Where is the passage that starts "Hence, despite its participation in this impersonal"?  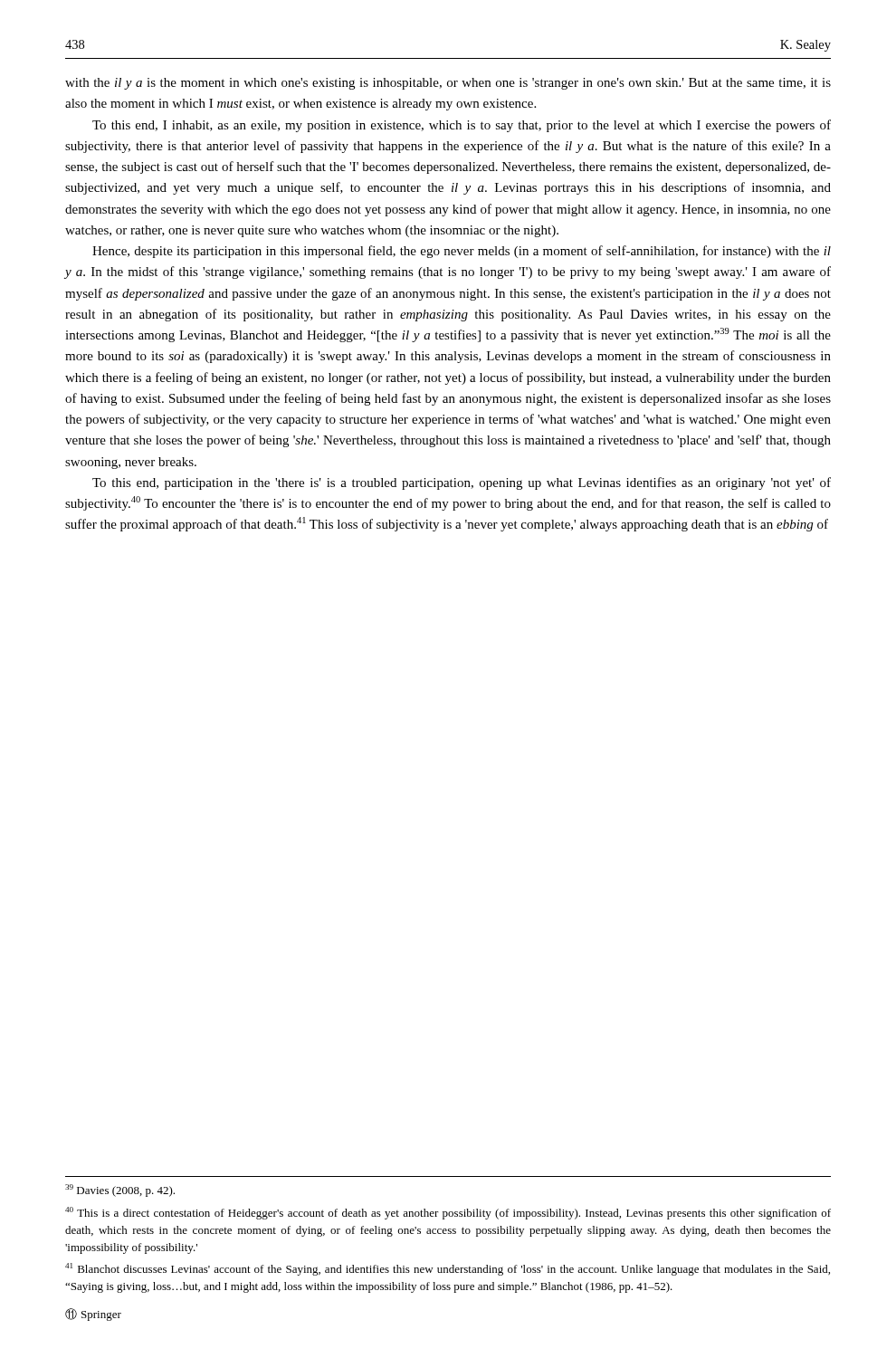pyautogui.click(x=448, y=356)
